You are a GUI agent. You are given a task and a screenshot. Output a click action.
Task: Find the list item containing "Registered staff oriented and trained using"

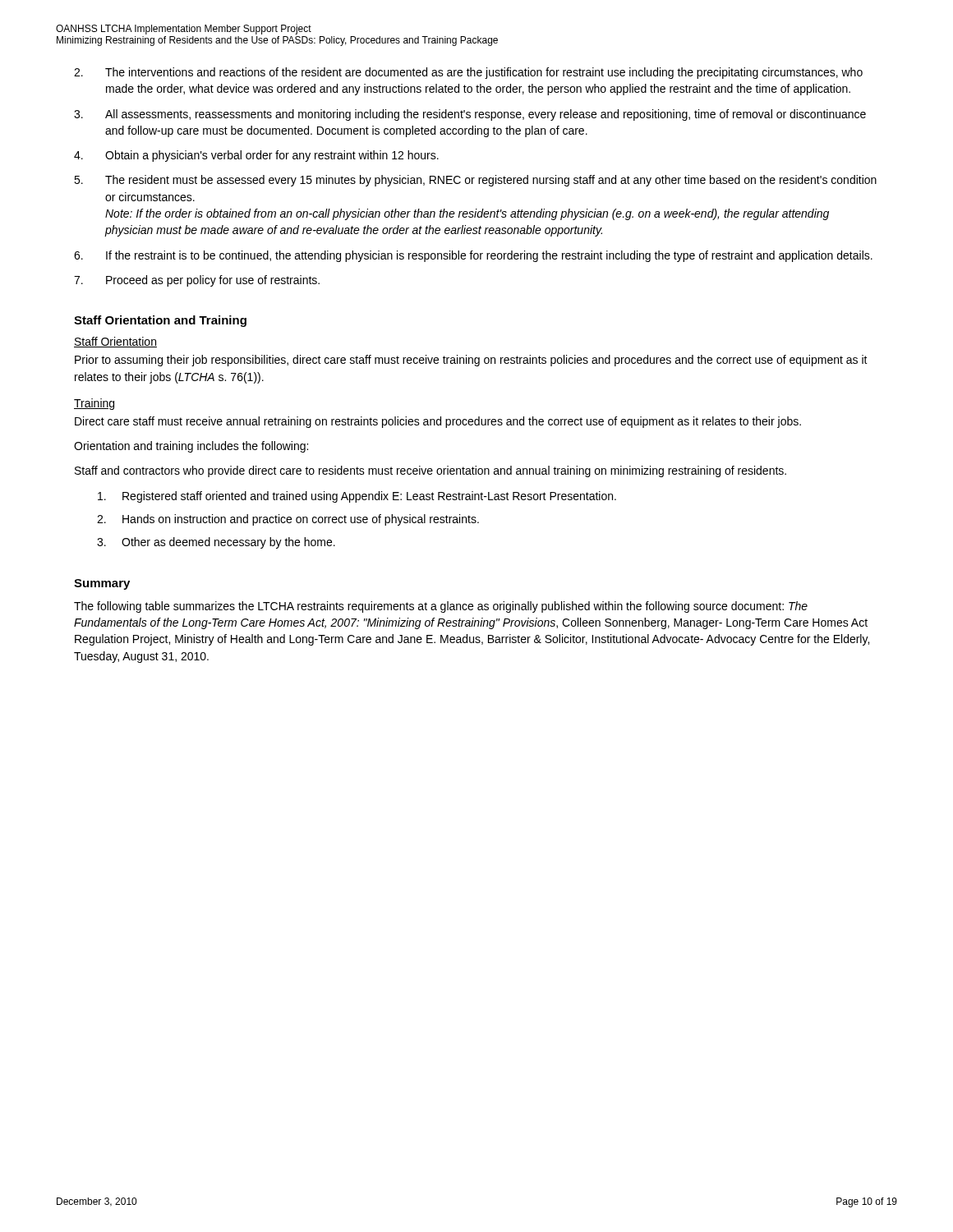pyautogui.click(x=488, y=496)
